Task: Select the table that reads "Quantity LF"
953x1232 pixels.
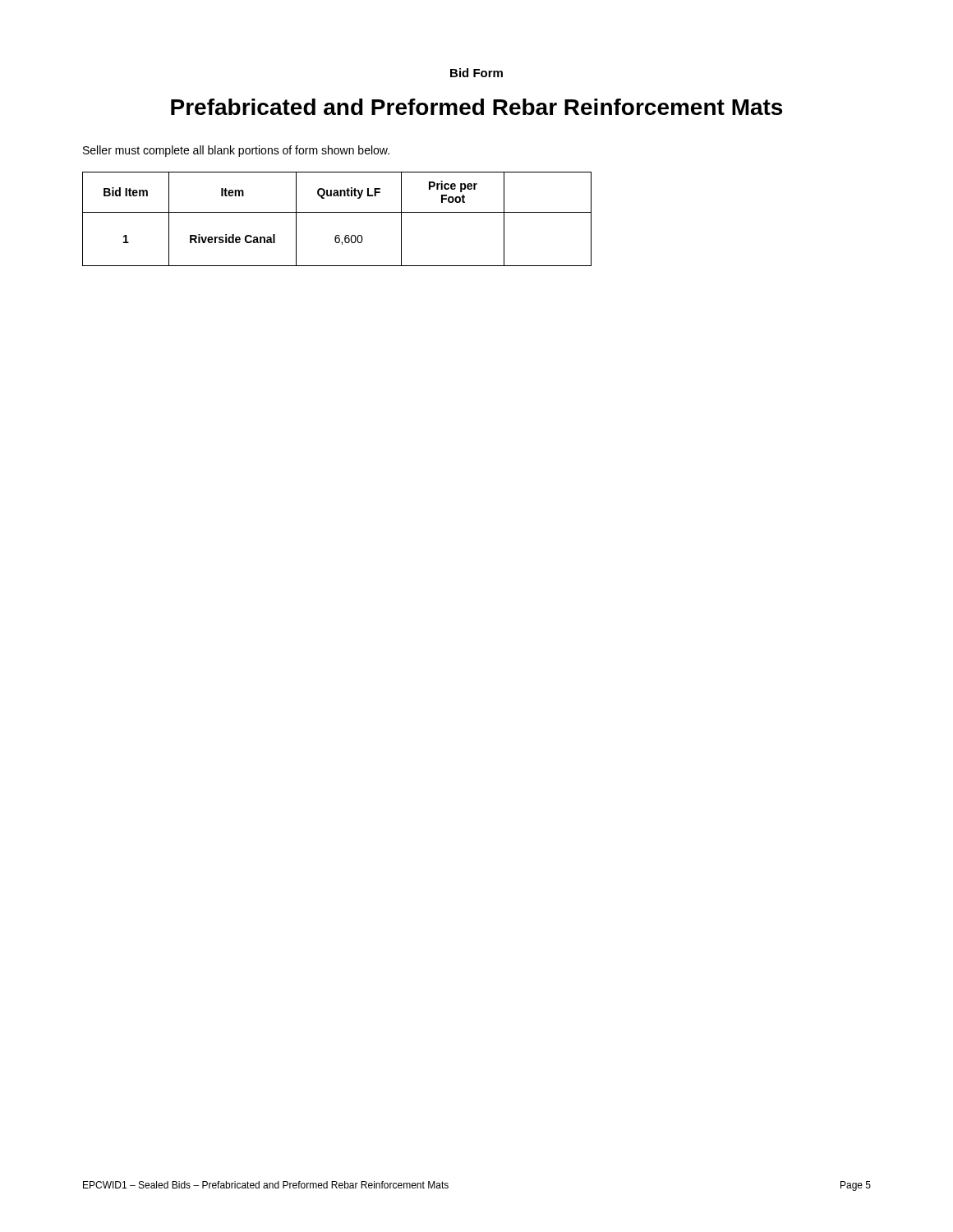Action: click(476, 219)
